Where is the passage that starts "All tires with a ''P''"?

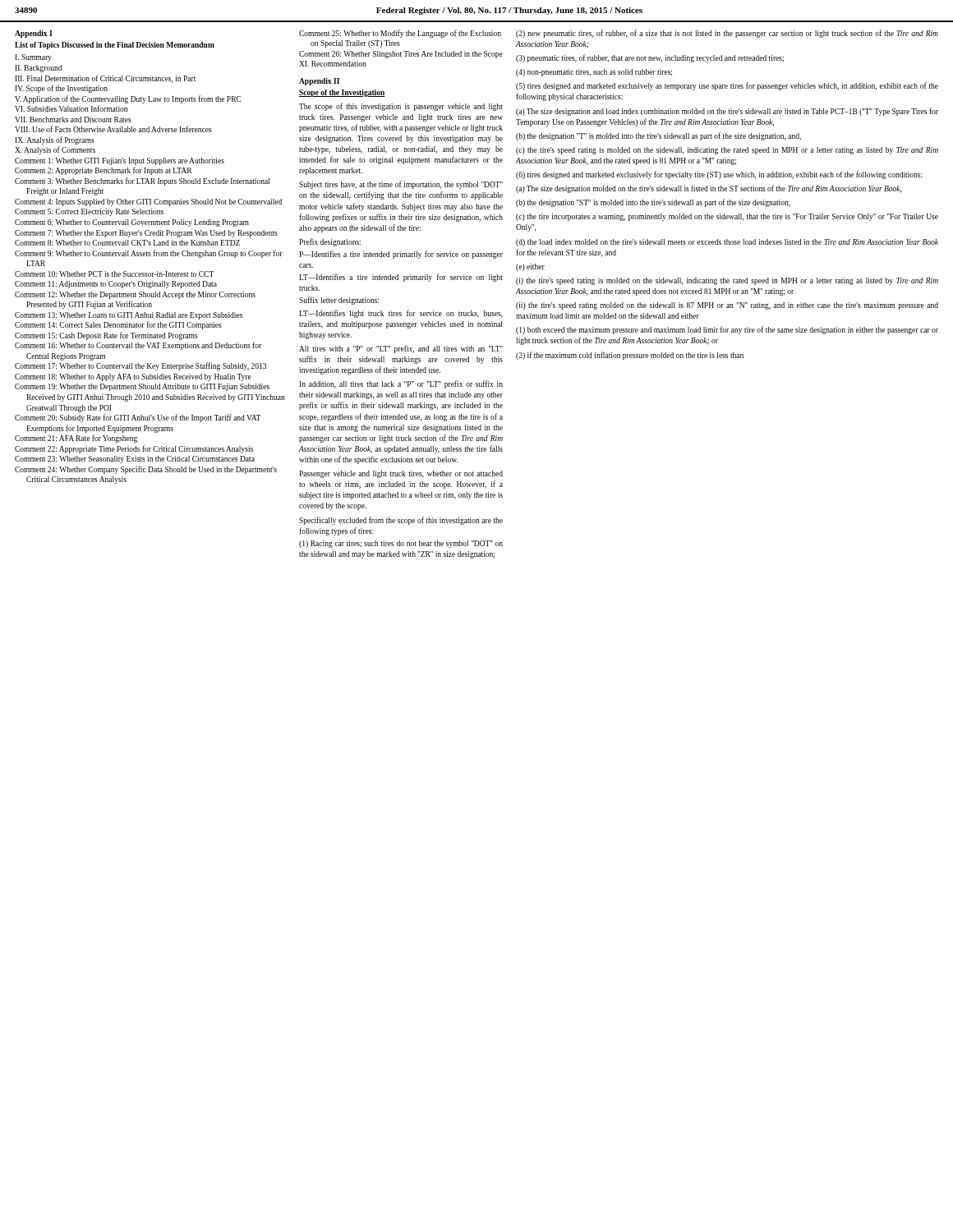click(x=401, y=360)
